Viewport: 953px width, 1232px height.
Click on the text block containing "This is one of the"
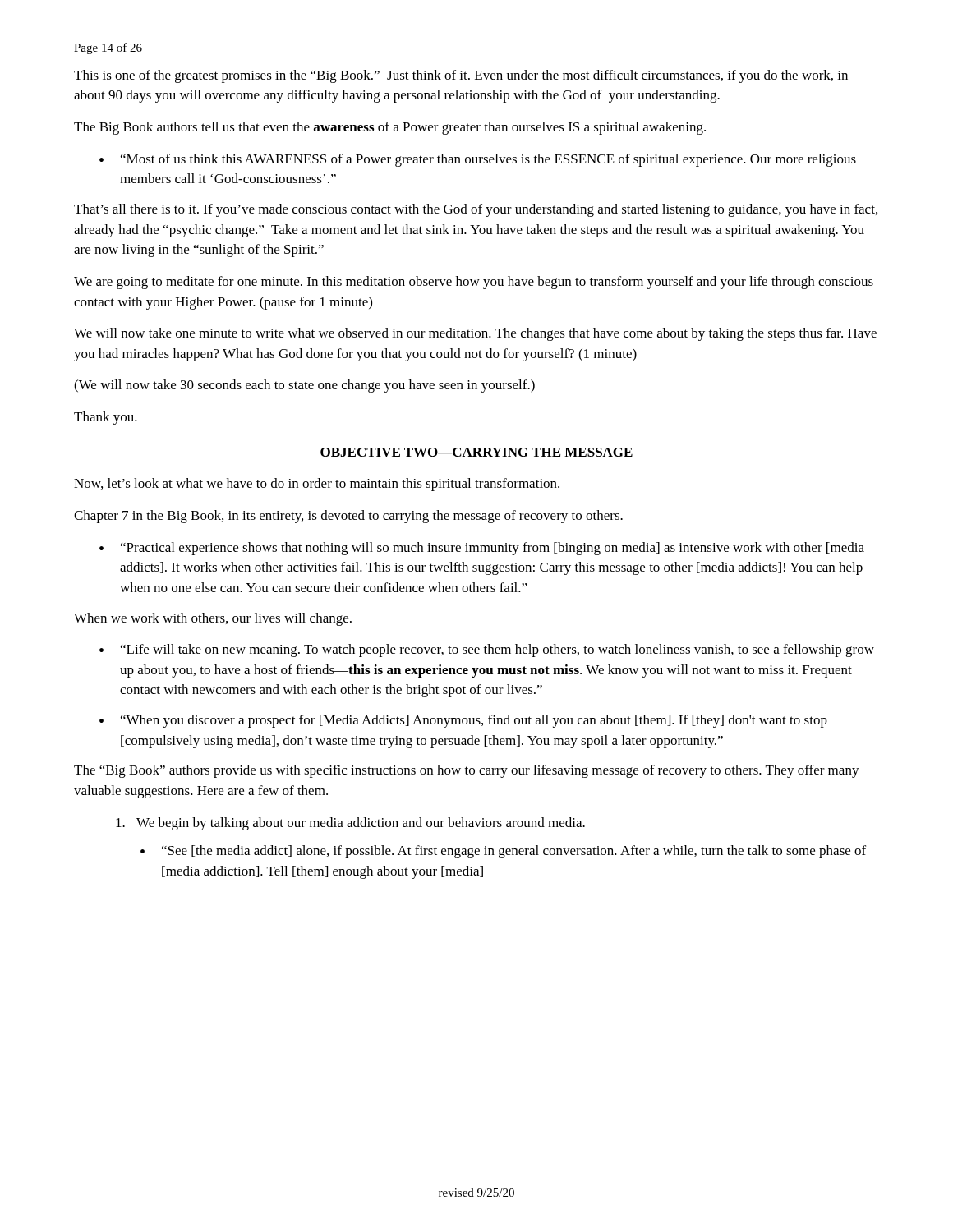(461, 85)
